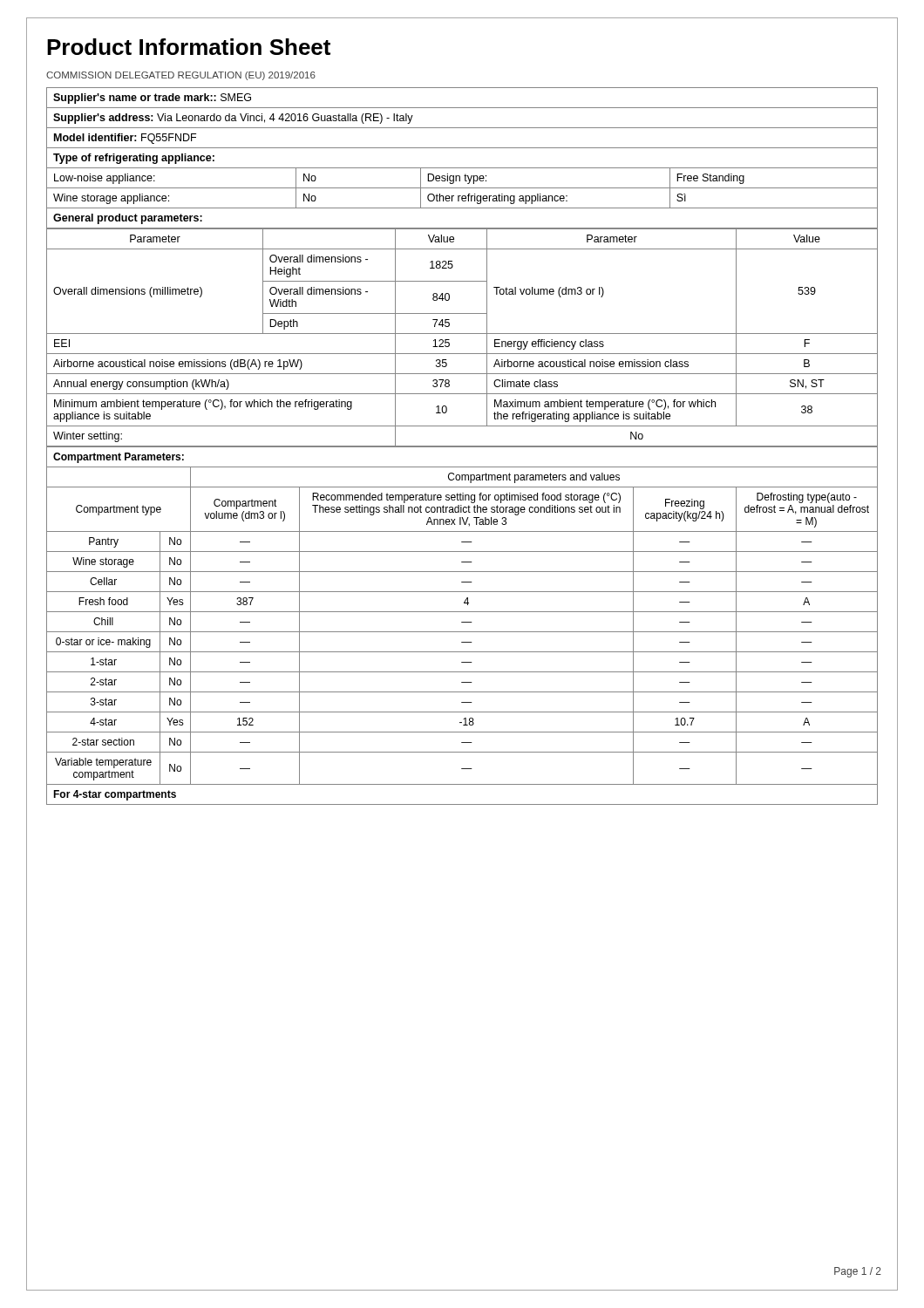
Task: Find "Product Information Sheet" on this page
Action: (188, 47)
